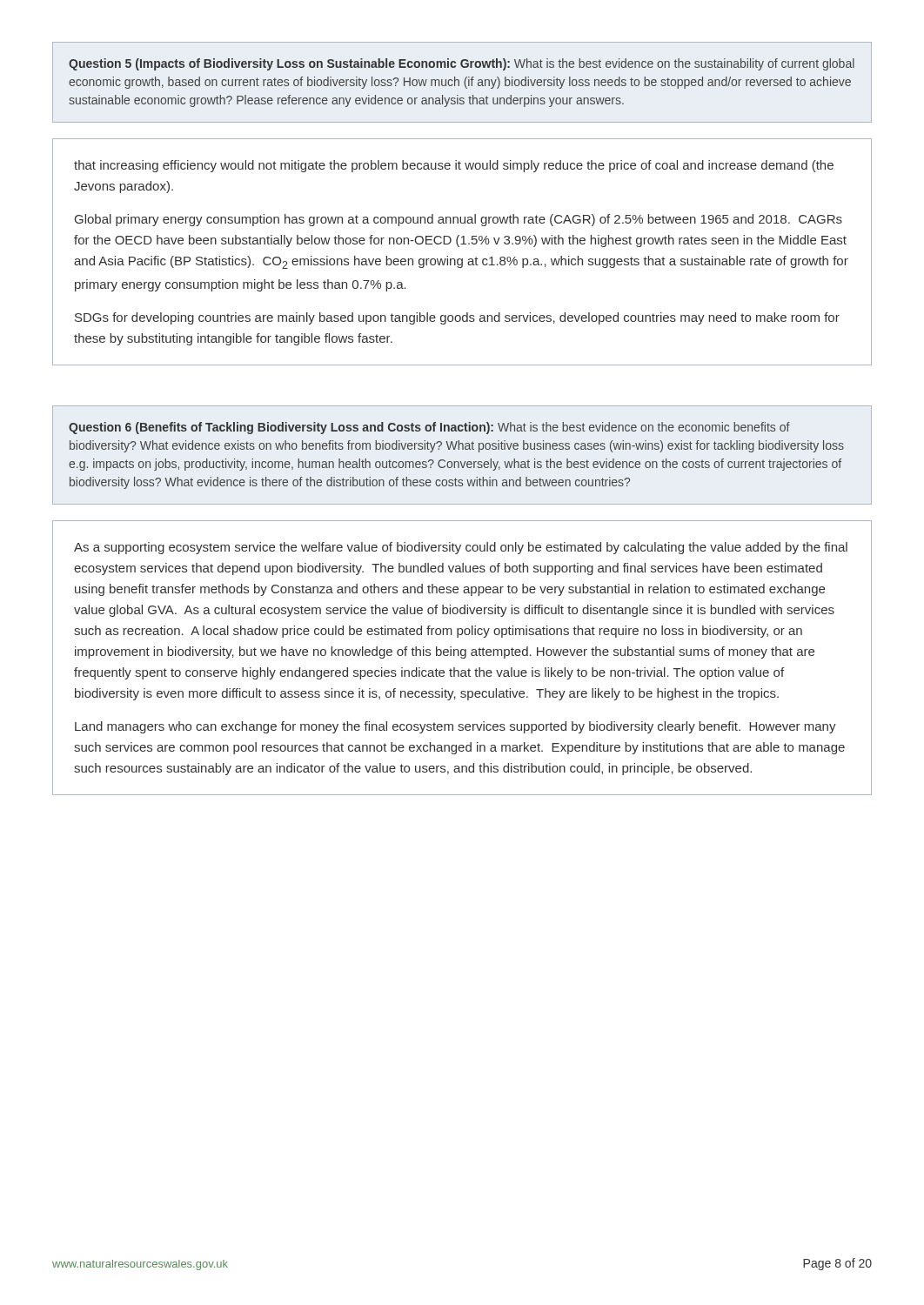
Task: Select the text block that reads "SDGs for developing countries"
Action: [457, 328]
